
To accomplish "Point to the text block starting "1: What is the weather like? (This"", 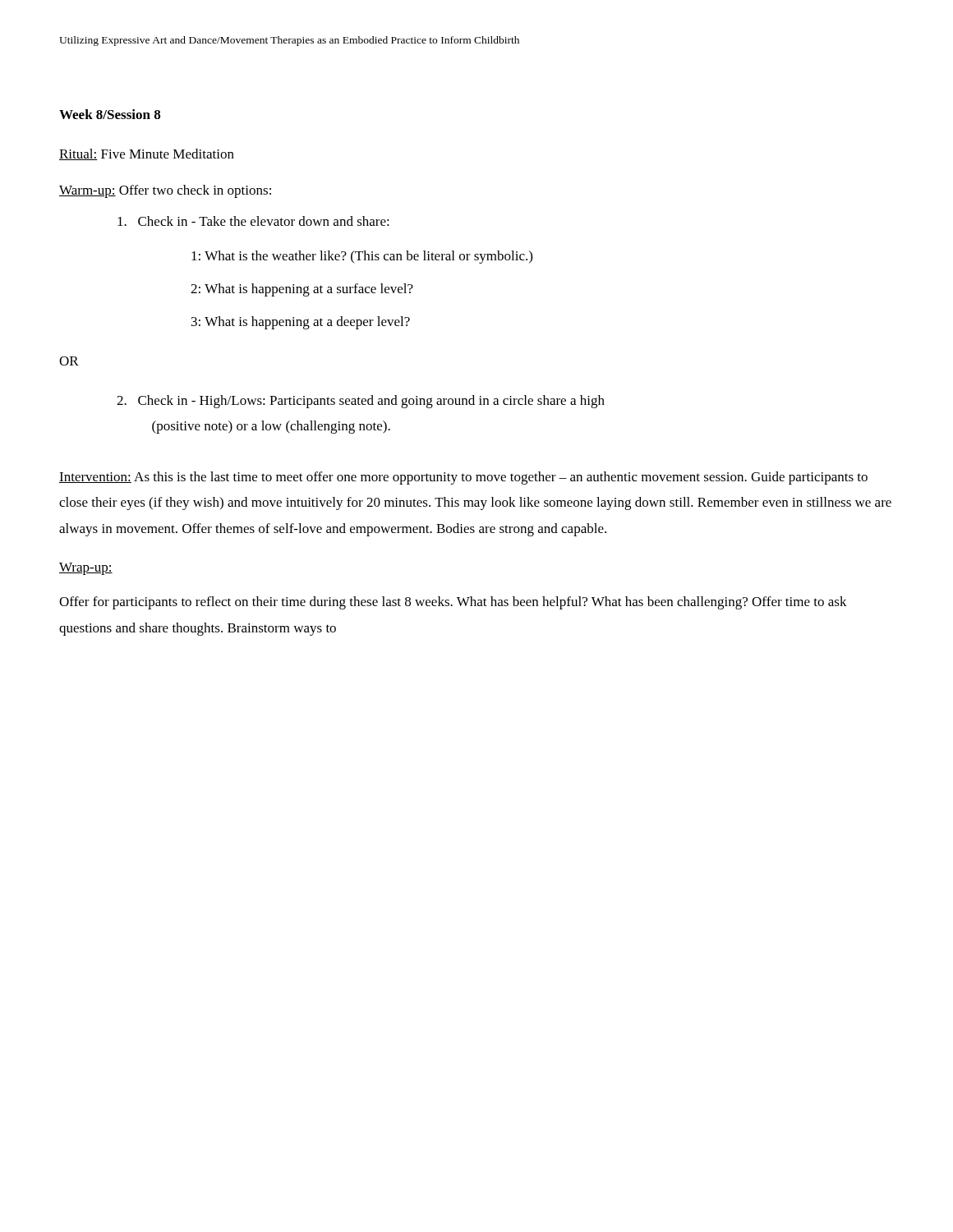I will pyautogui.click(x=362, y=256).
